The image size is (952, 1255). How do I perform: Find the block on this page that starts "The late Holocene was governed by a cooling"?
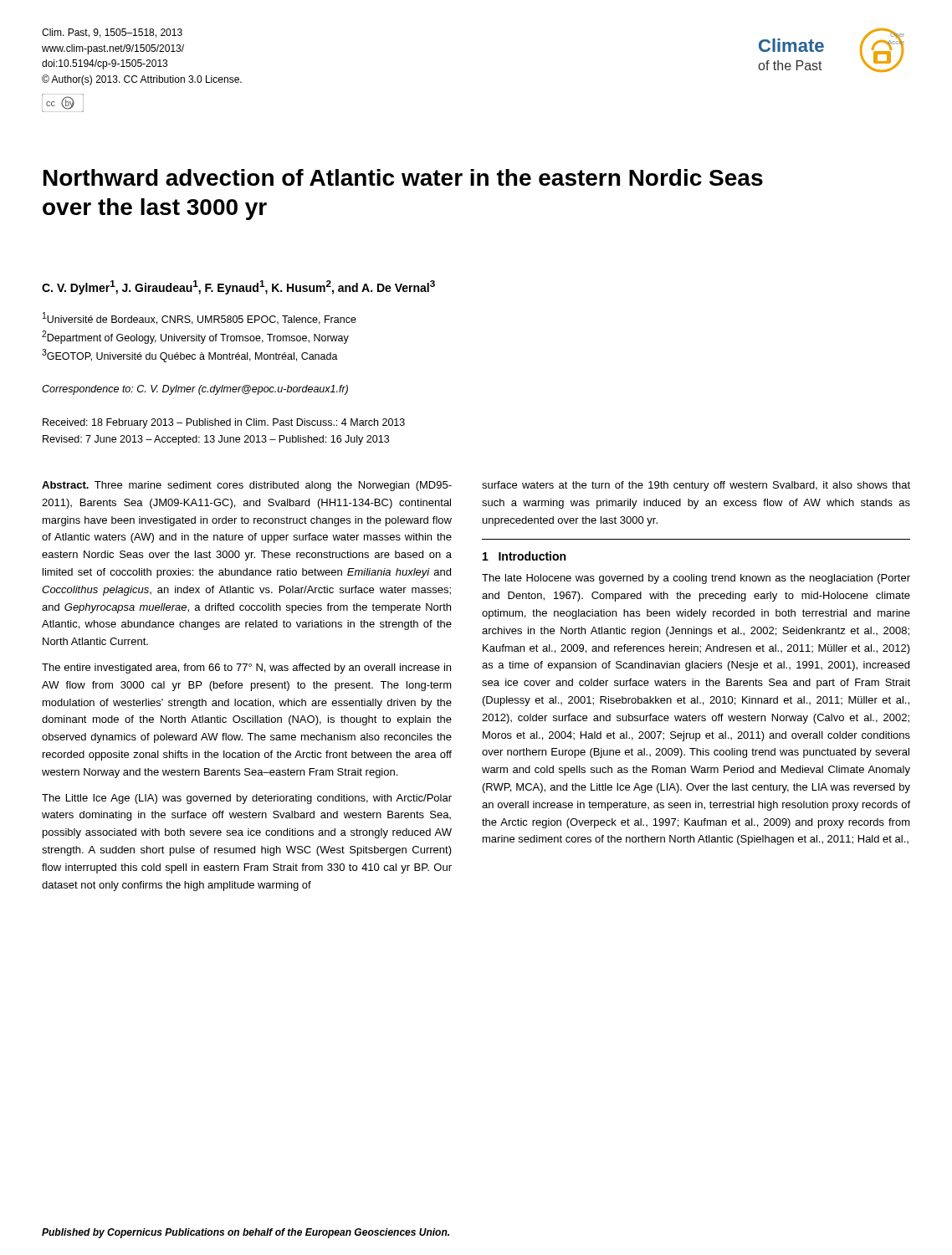point(696,709)
